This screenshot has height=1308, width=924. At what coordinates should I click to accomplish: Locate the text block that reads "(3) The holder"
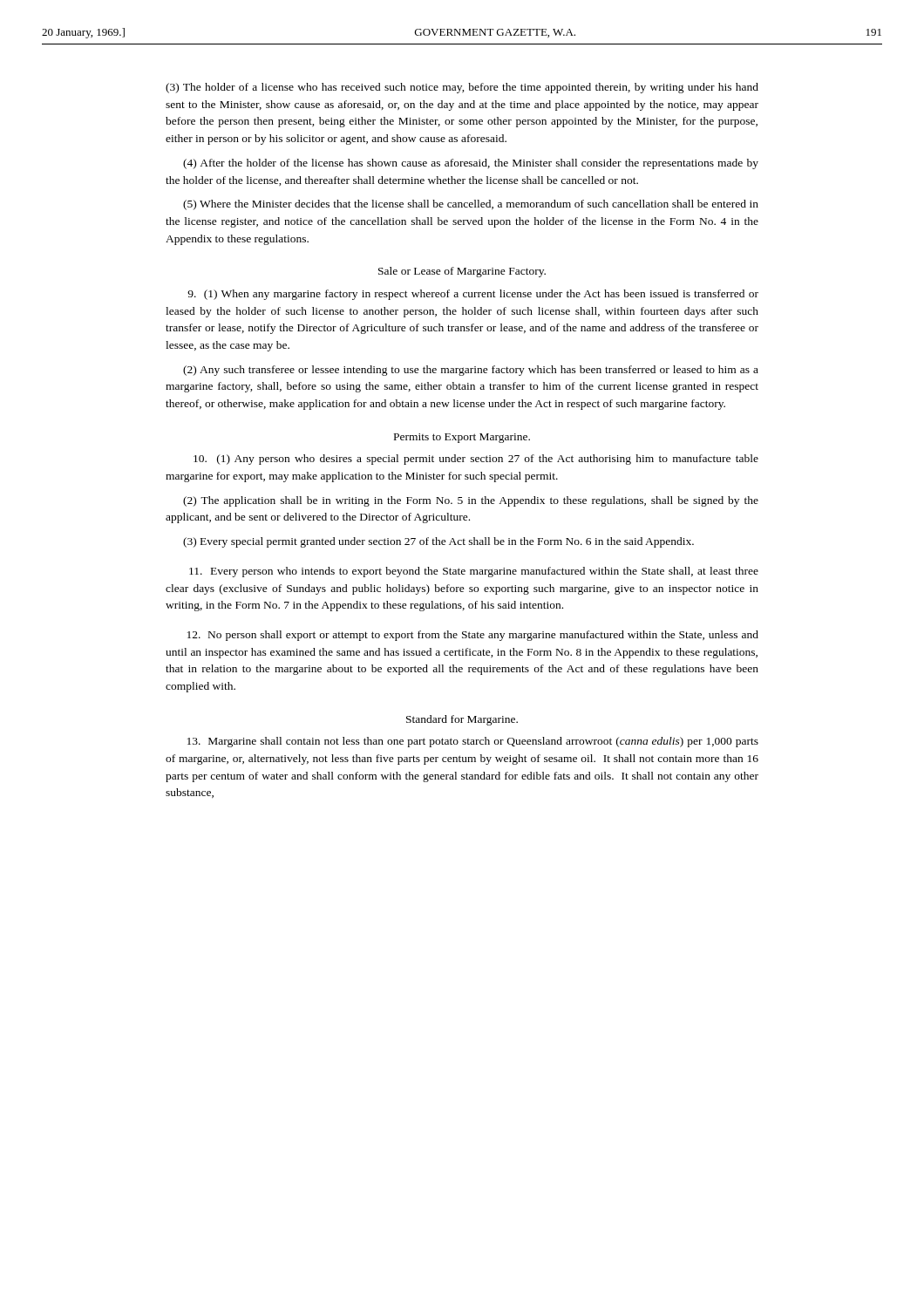pyautogui.click(x=462, y=112)
